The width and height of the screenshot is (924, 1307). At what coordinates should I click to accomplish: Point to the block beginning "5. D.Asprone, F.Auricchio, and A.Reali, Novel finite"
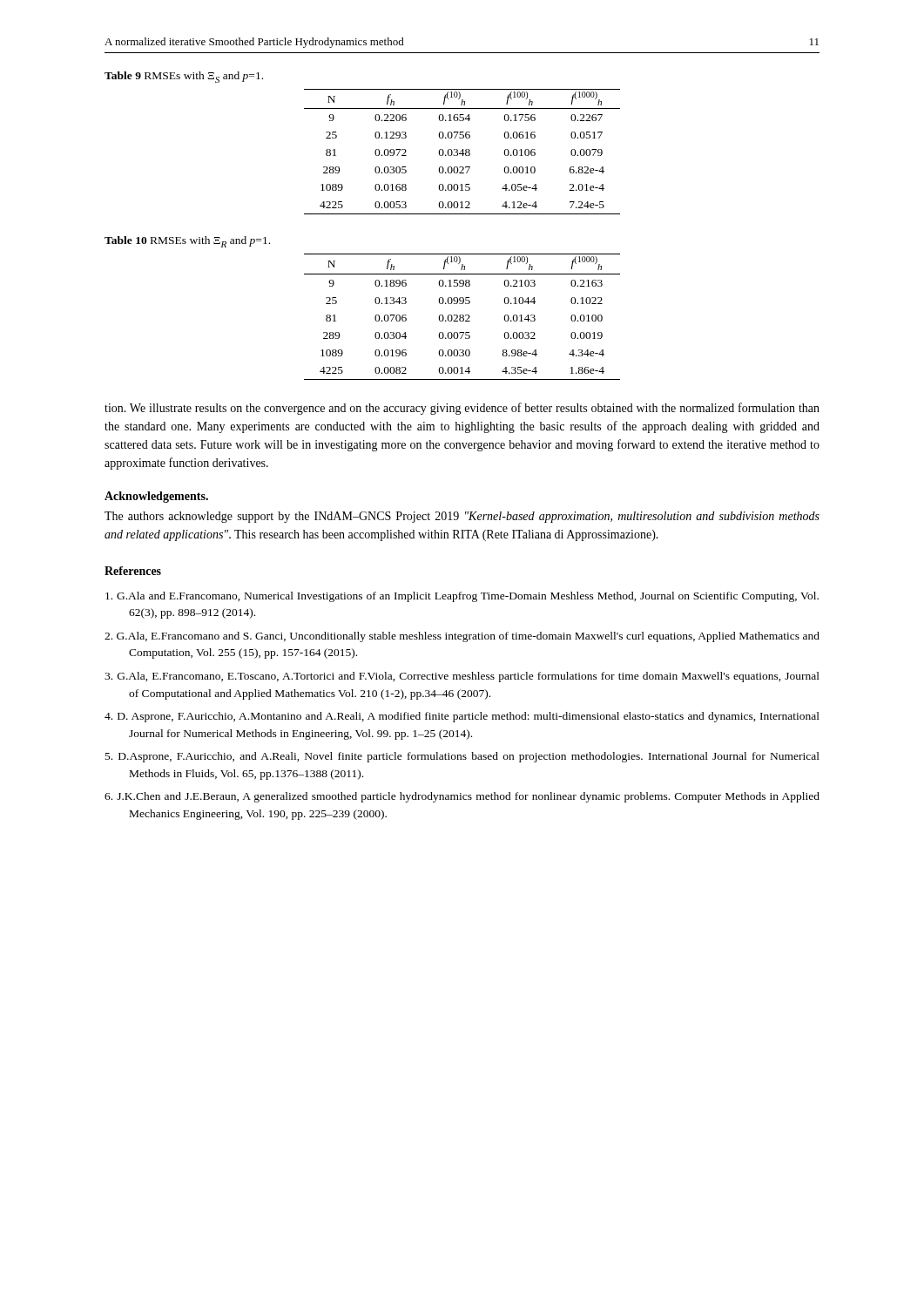462,765
